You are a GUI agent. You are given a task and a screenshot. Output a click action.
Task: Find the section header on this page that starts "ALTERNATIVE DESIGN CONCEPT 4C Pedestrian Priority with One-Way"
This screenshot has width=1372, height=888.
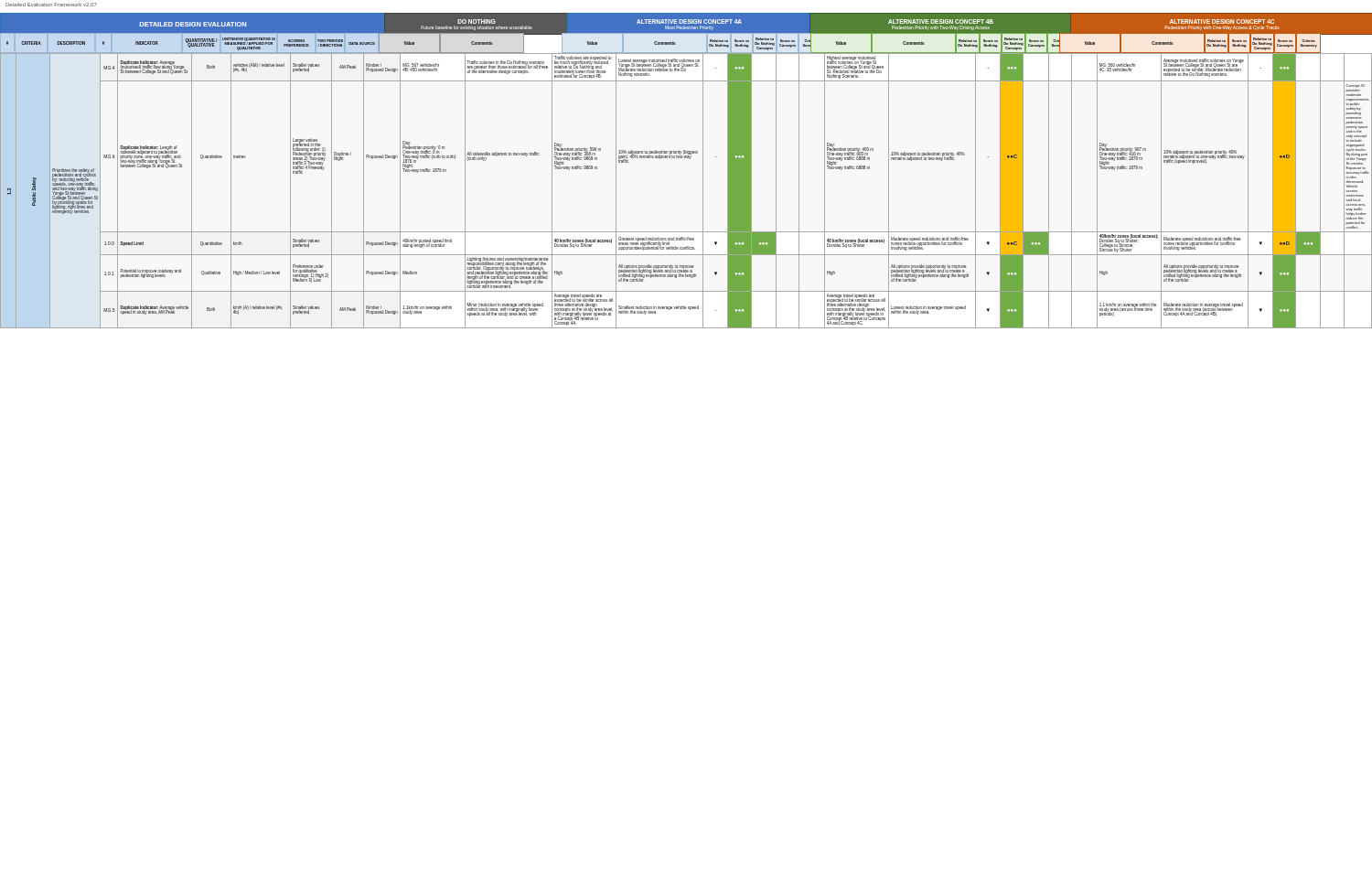[x=1222, y=24]
